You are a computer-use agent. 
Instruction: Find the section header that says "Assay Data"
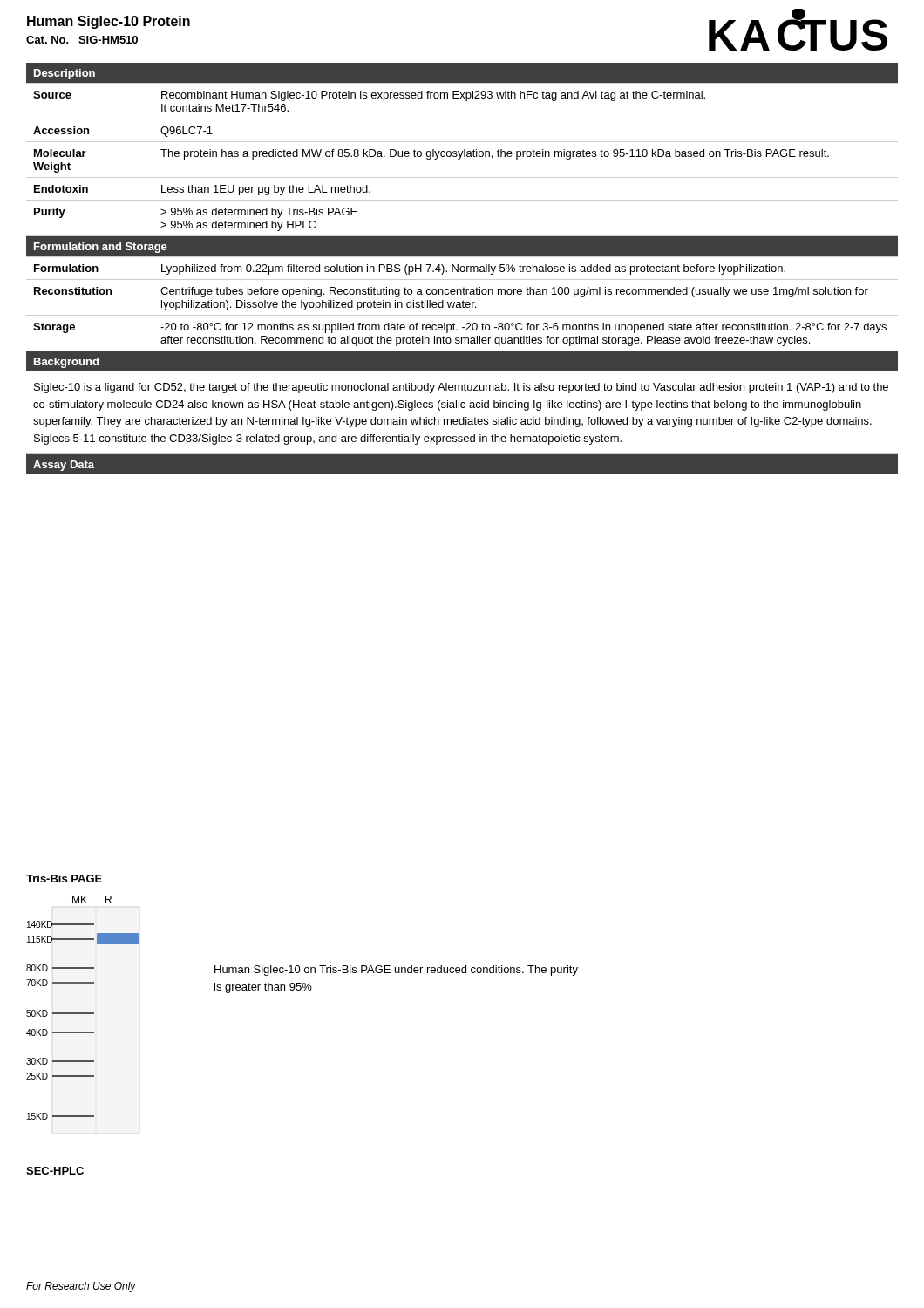(x=64, y=464)
